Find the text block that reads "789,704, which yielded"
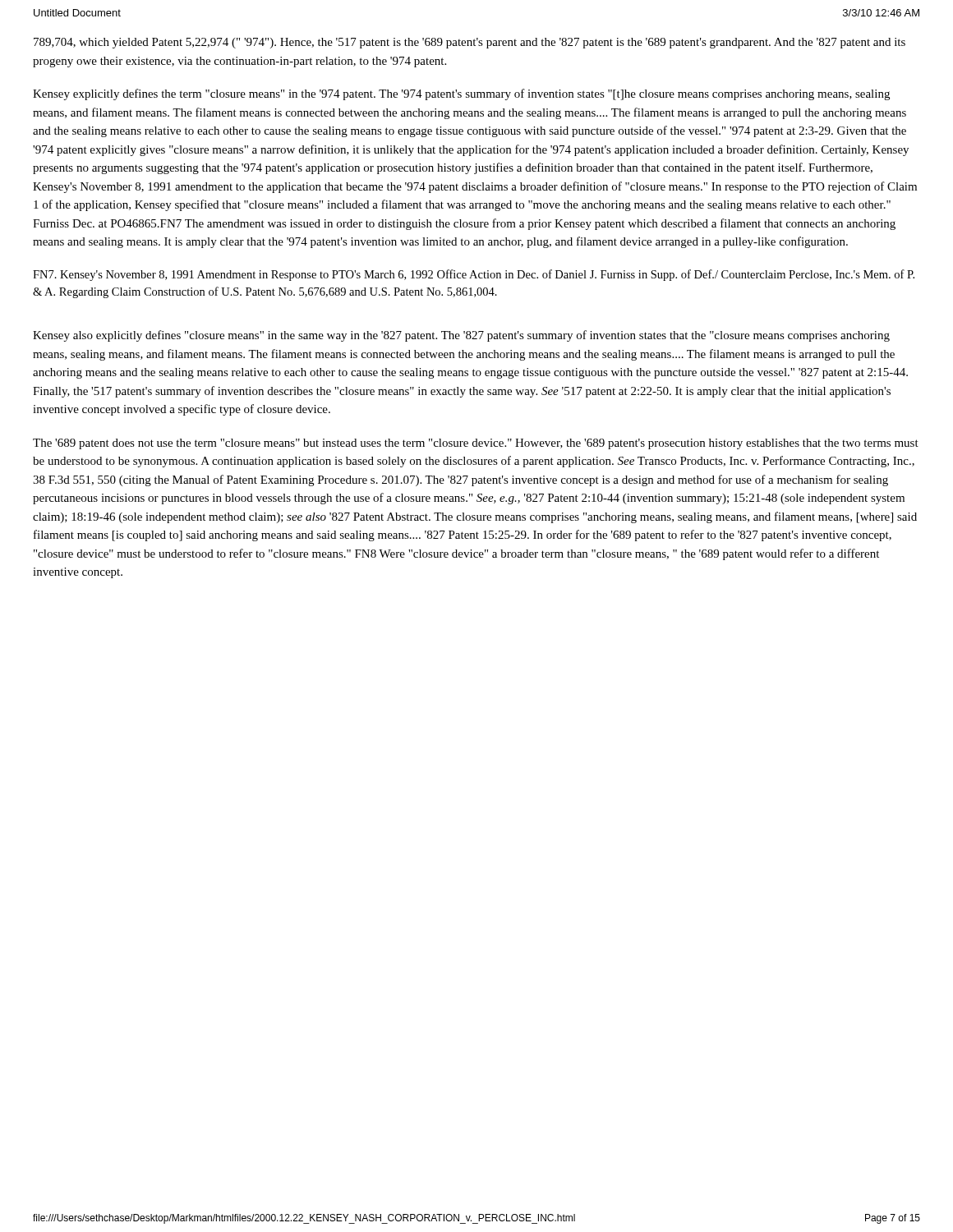 pyautogui.click(x=469, y=51)
